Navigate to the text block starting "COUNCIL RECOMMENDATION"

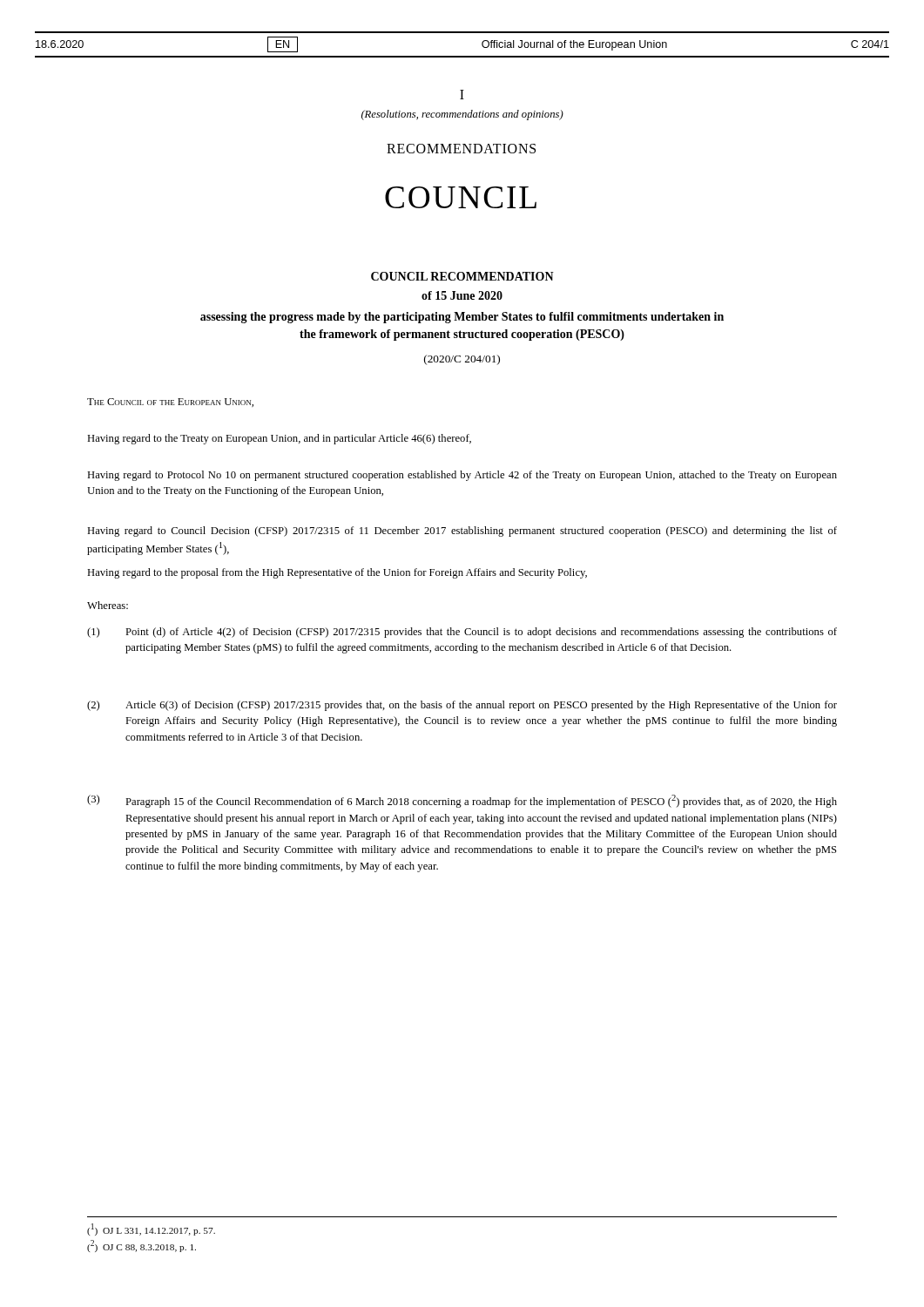pyautogui.click(x=462, y=277)
